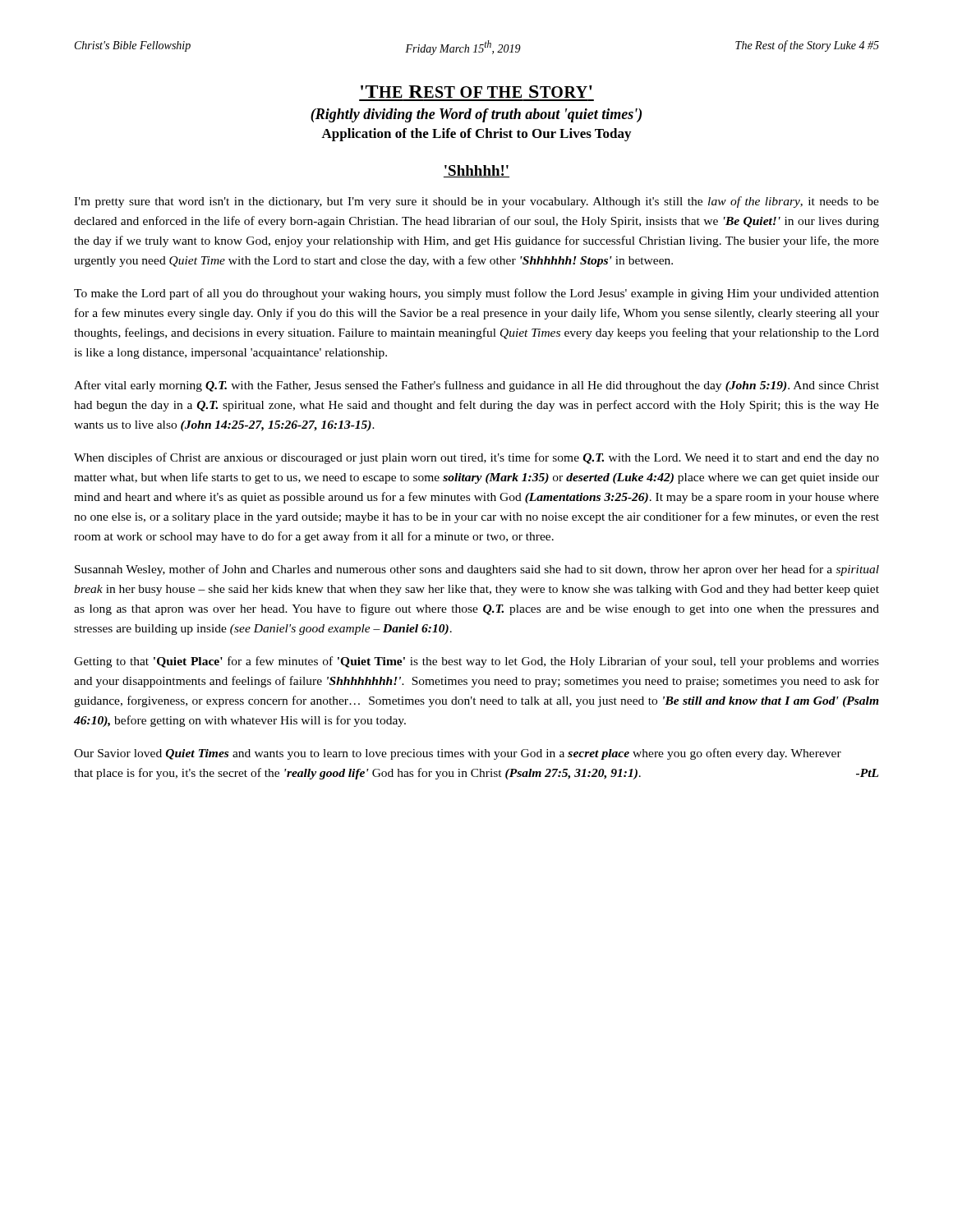This screenshot has height=1232, width=953.
Task: Locate the title containing "'THE REST OF"
Action: 476,91
